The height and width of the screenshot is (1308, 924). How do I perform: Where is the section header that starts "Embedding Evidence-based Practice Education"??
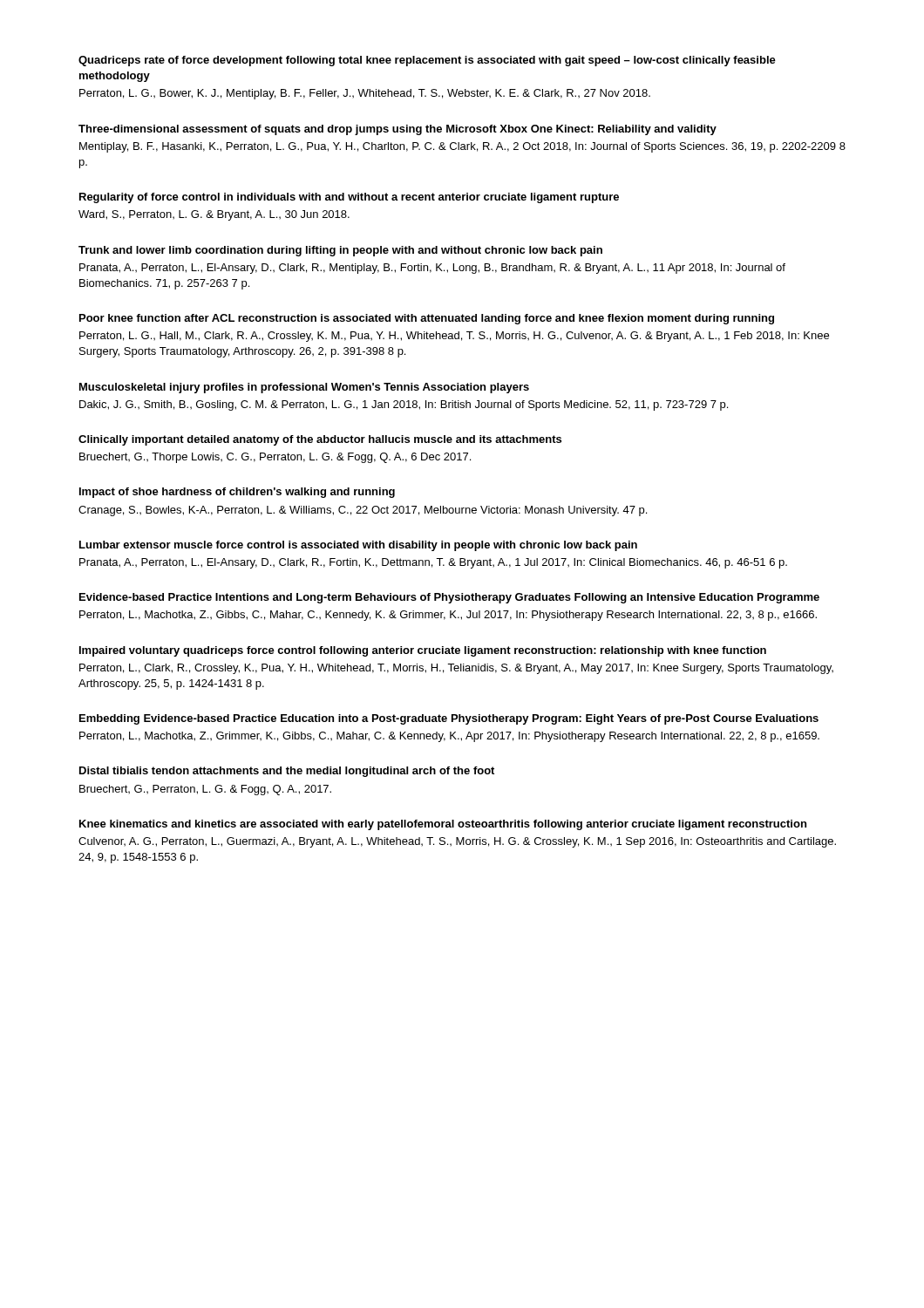[x=462, y=728]
